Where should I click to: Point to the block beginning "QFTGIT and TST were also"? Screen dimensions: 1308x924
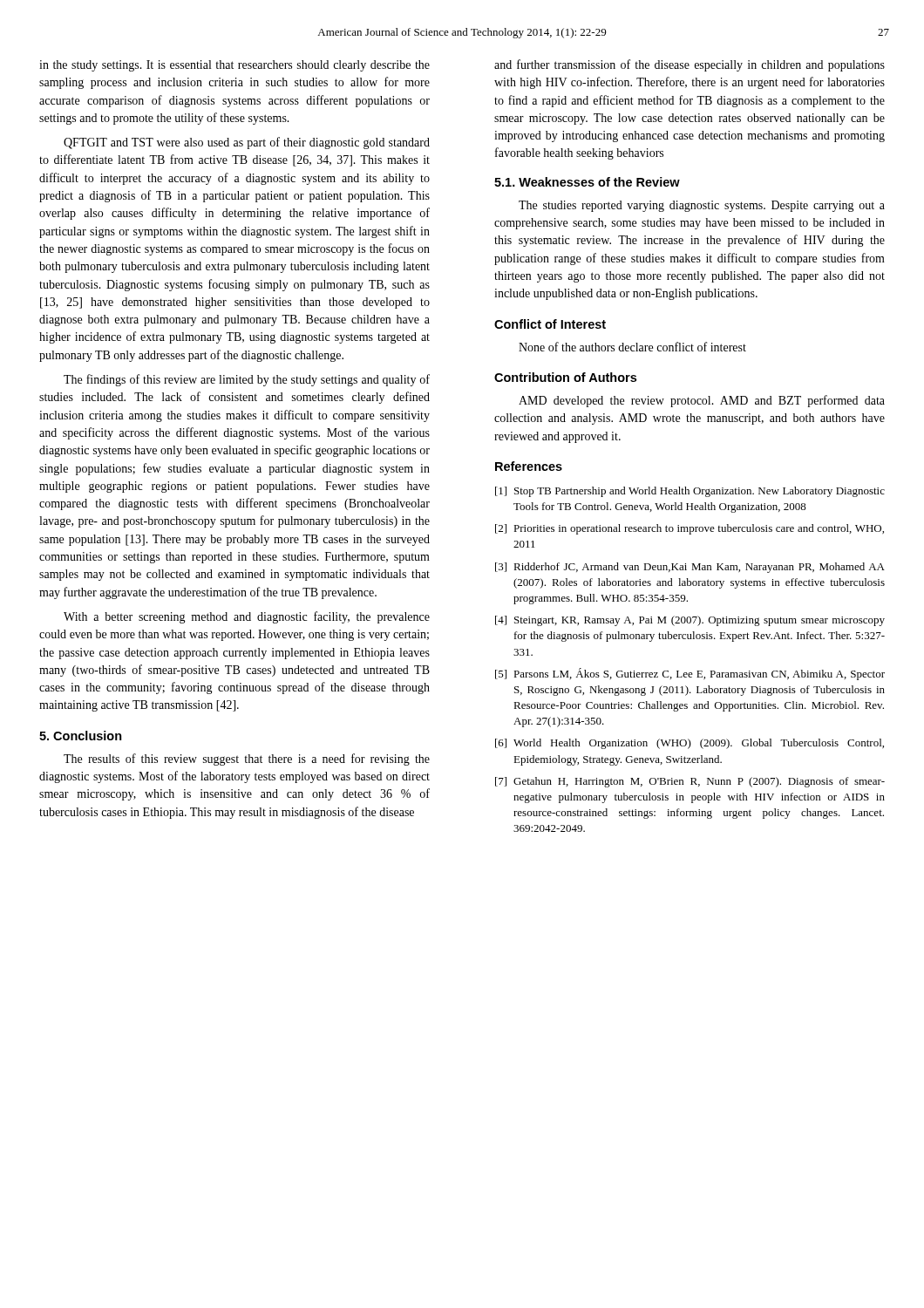235,250
